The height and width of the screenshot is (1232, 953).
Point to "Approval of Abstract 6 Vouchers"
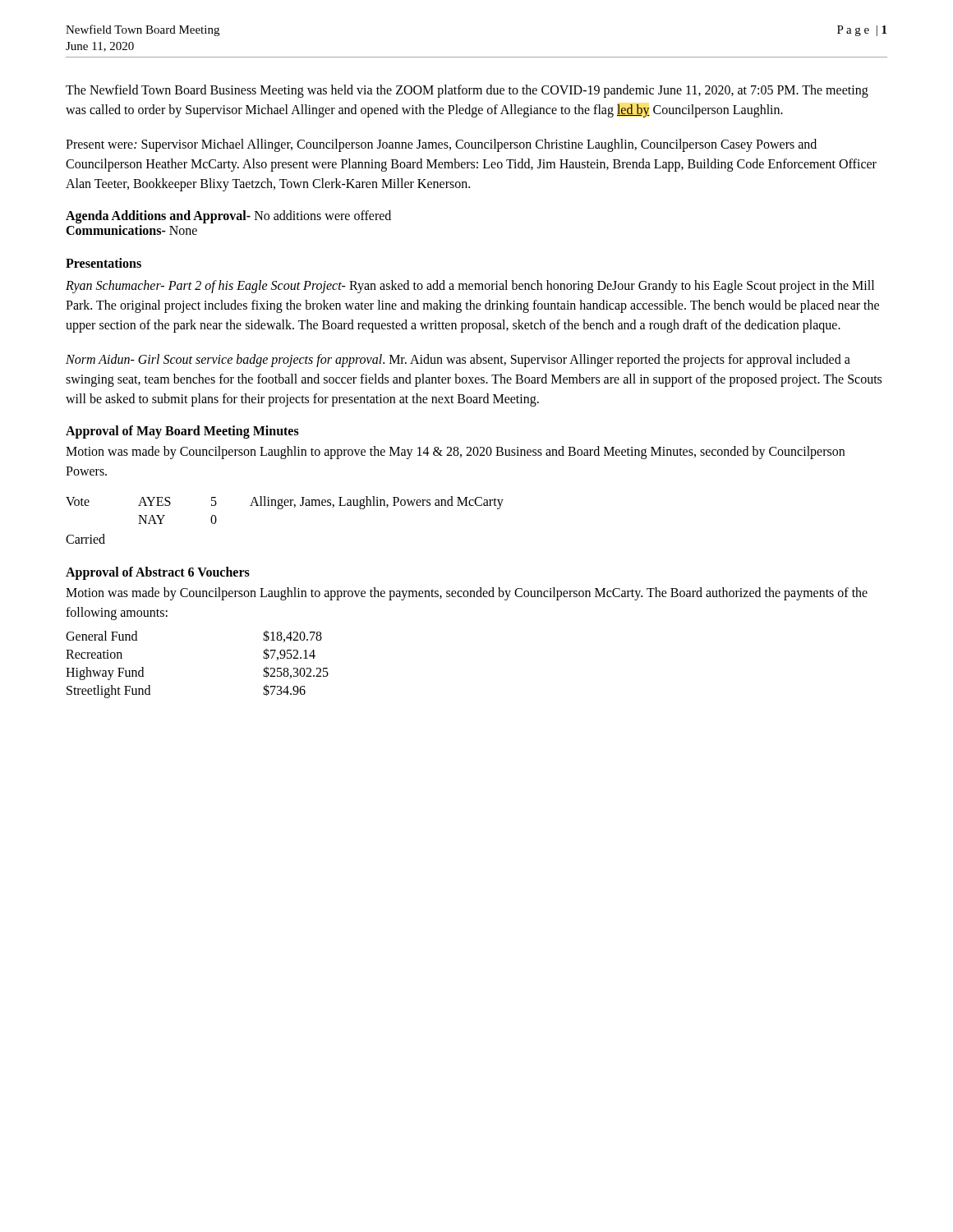[x=158, y=572]
